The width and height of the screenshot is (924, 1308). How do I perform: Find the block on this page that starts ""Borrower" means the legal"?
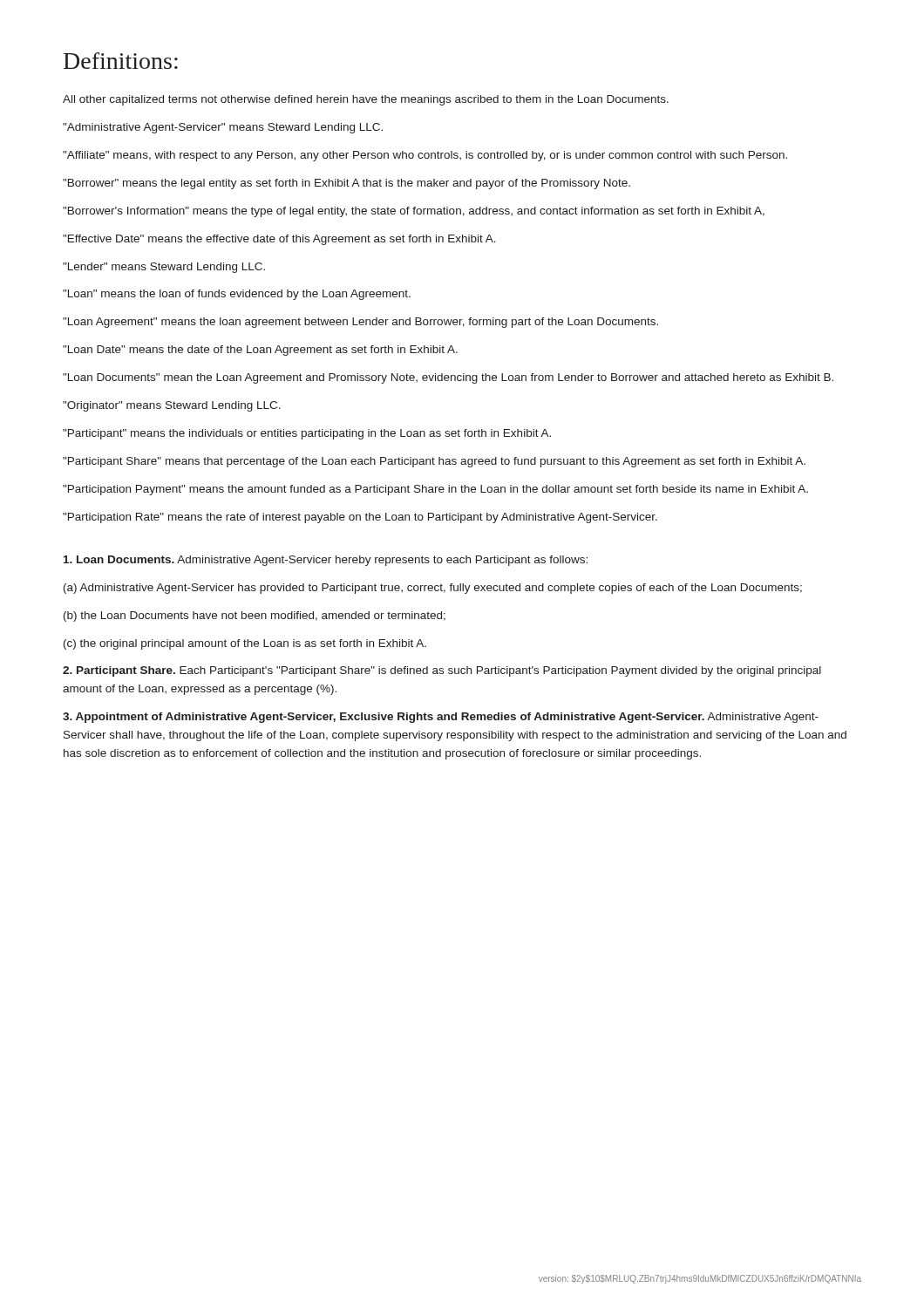tap(347, 182)
